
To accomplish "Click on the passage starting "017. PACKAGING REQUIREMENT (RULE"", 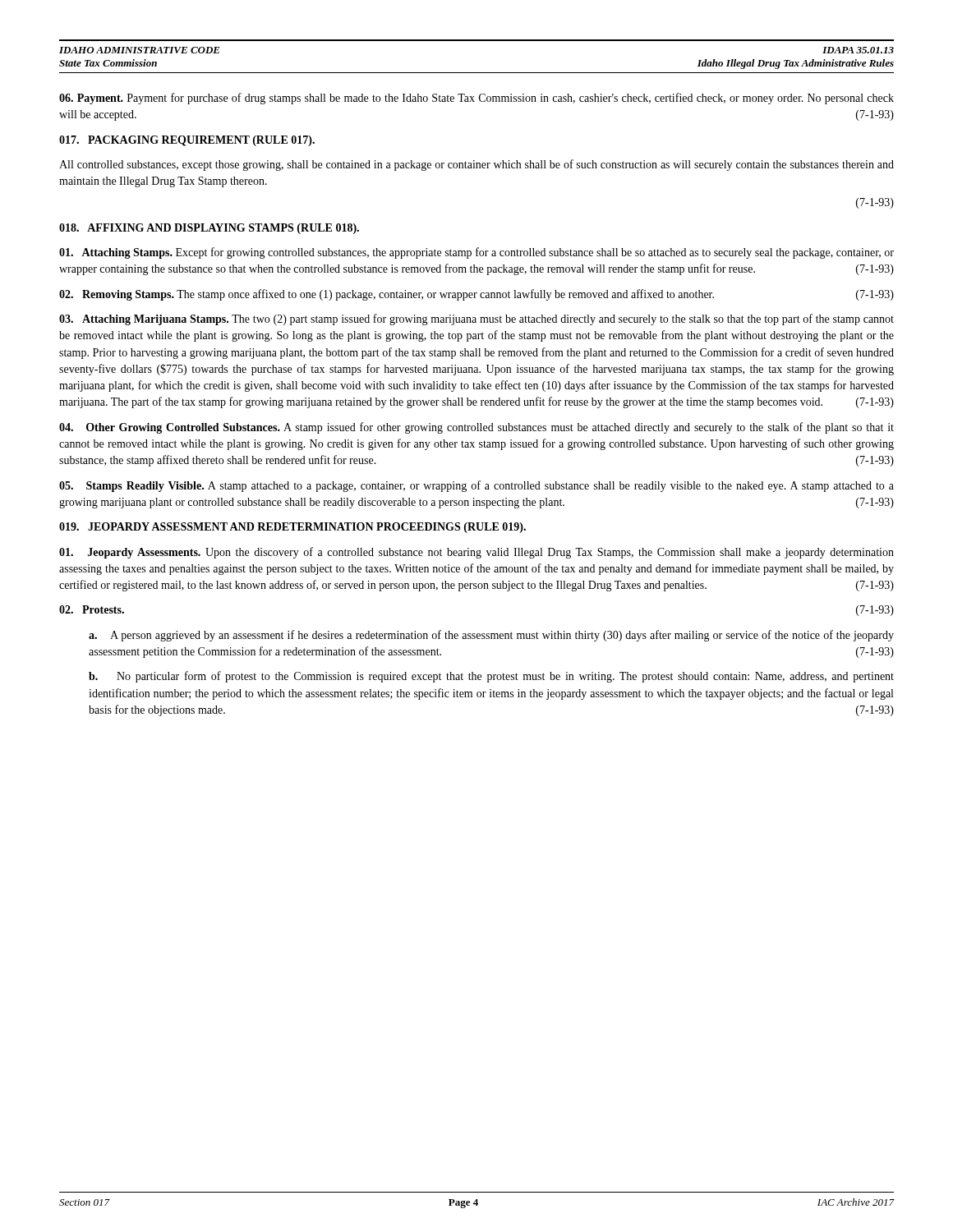I will pyautogui.click(x=187, y=141).
